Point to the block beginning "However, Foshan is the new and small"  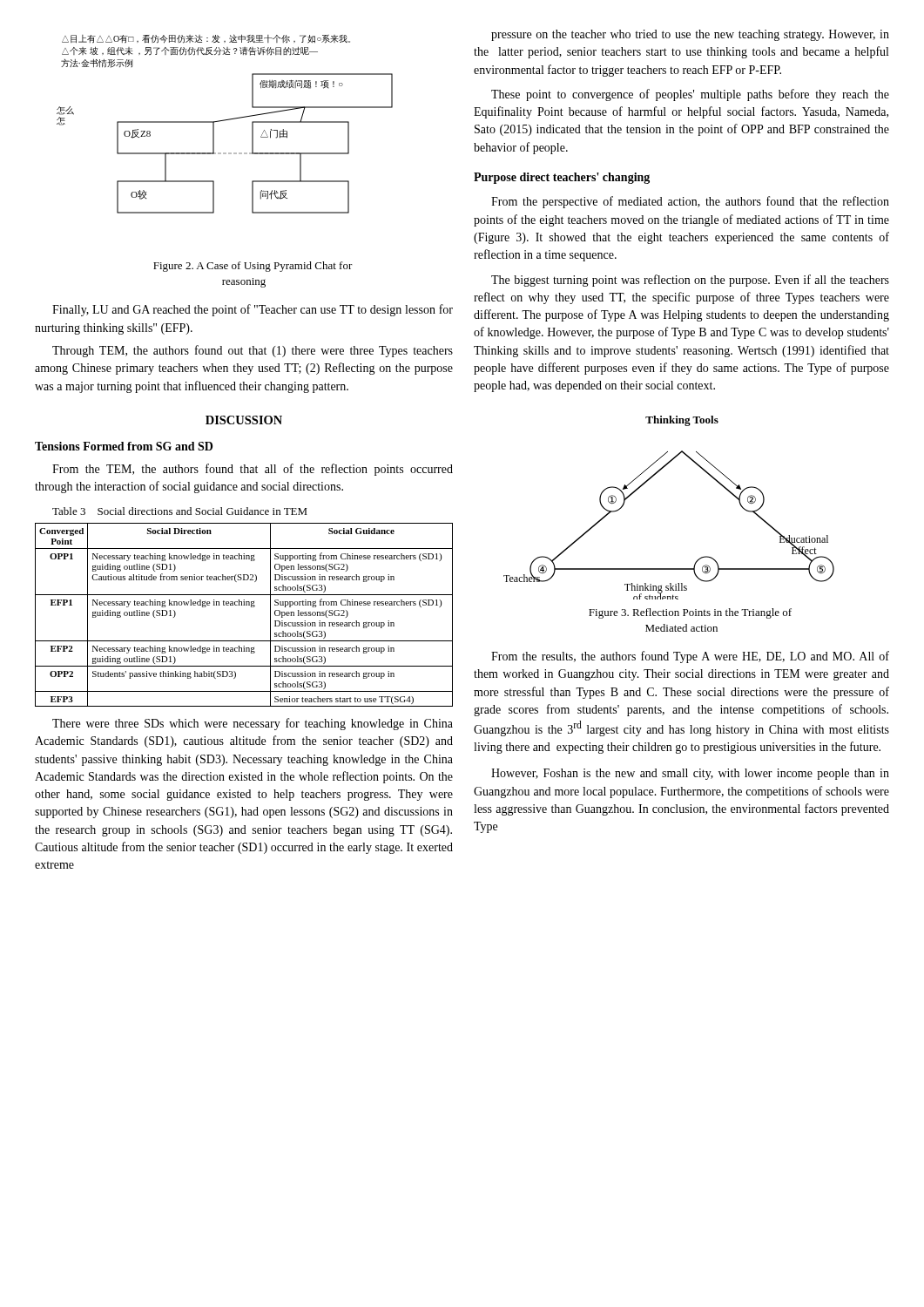[681, 801]
